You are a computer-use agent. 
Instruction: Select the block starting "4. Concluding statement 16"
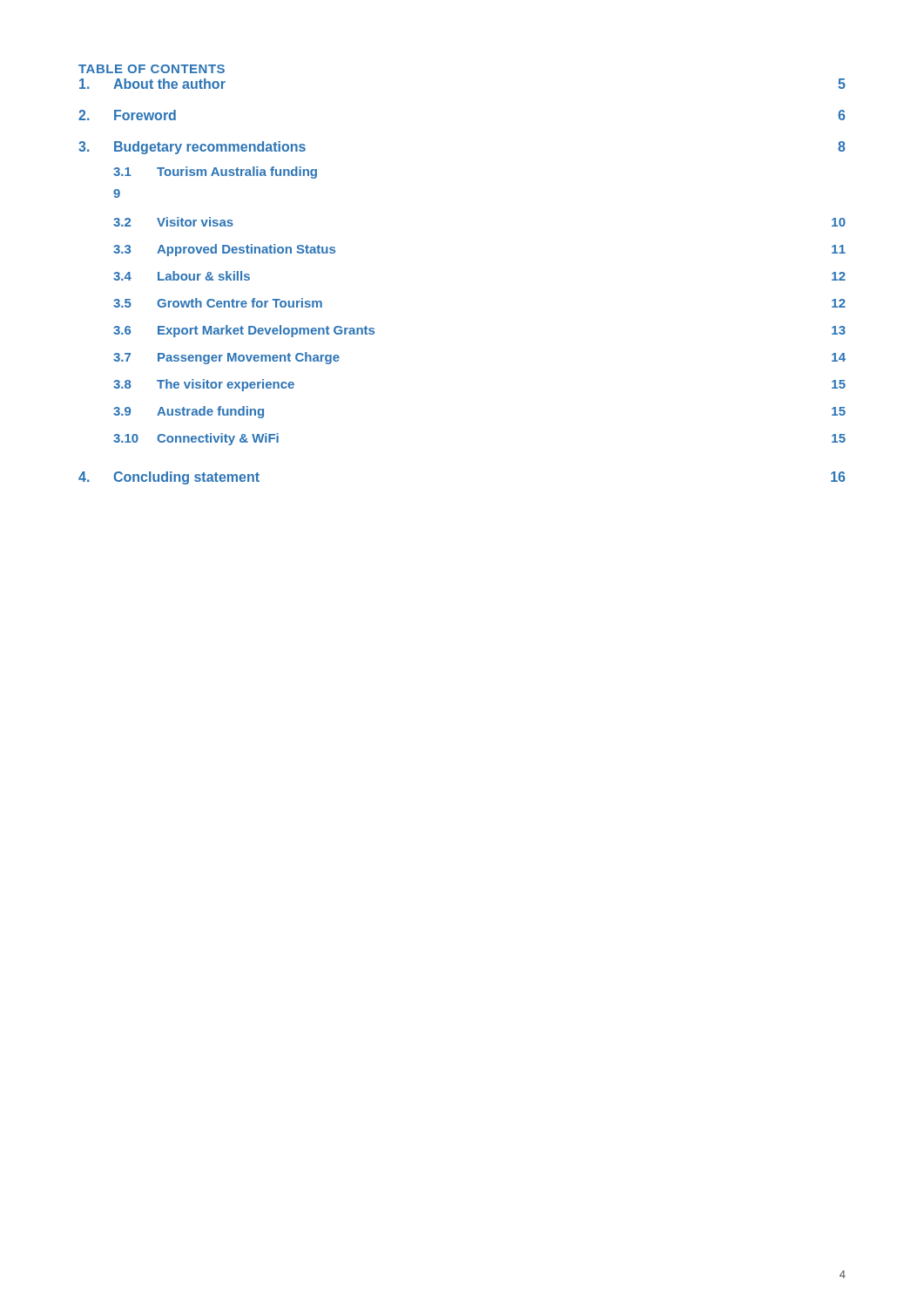click(187, 477)
